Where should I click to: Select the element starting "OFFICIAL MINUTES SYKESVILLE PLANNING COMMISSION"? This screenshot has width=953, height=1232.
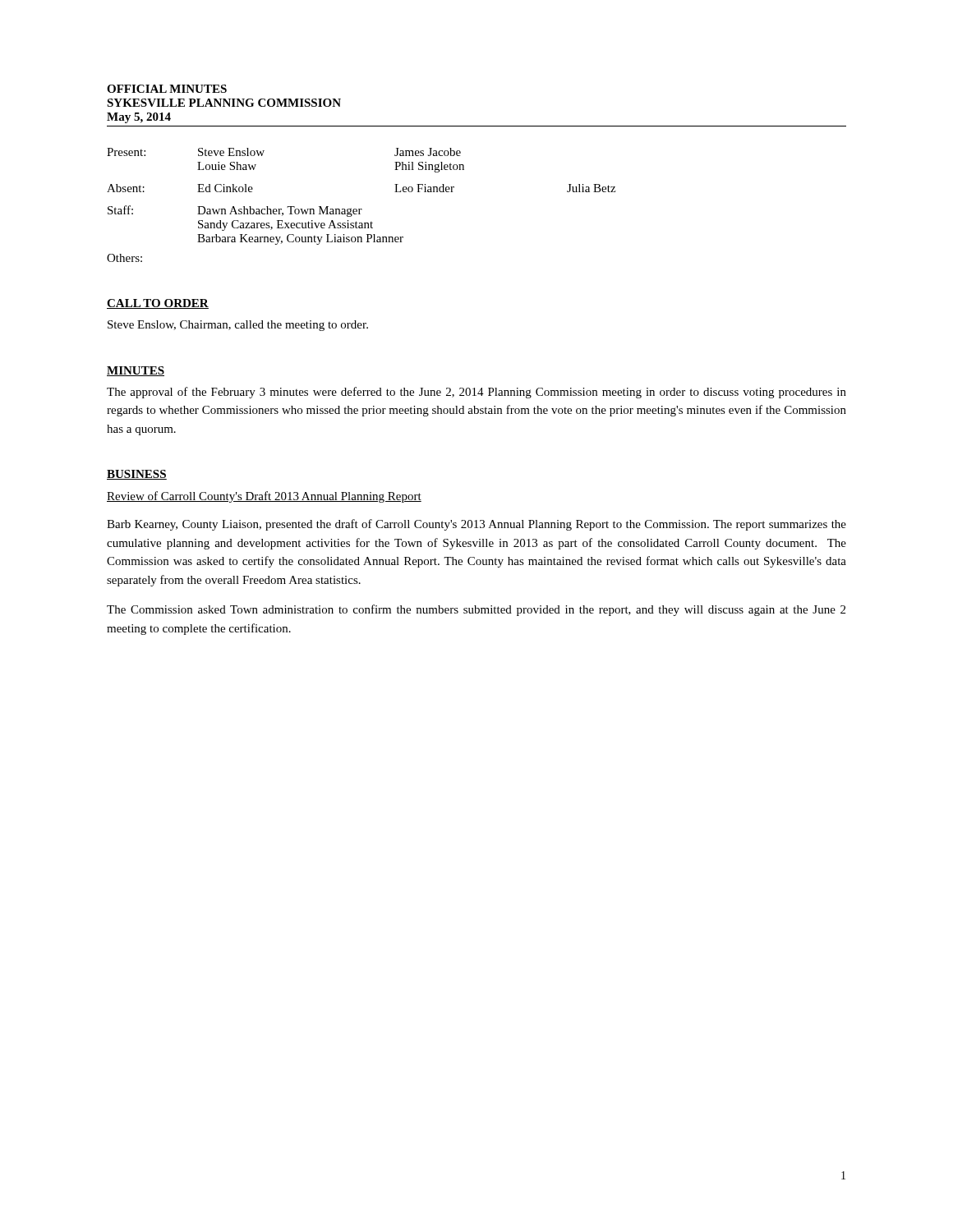click(167, 89)
